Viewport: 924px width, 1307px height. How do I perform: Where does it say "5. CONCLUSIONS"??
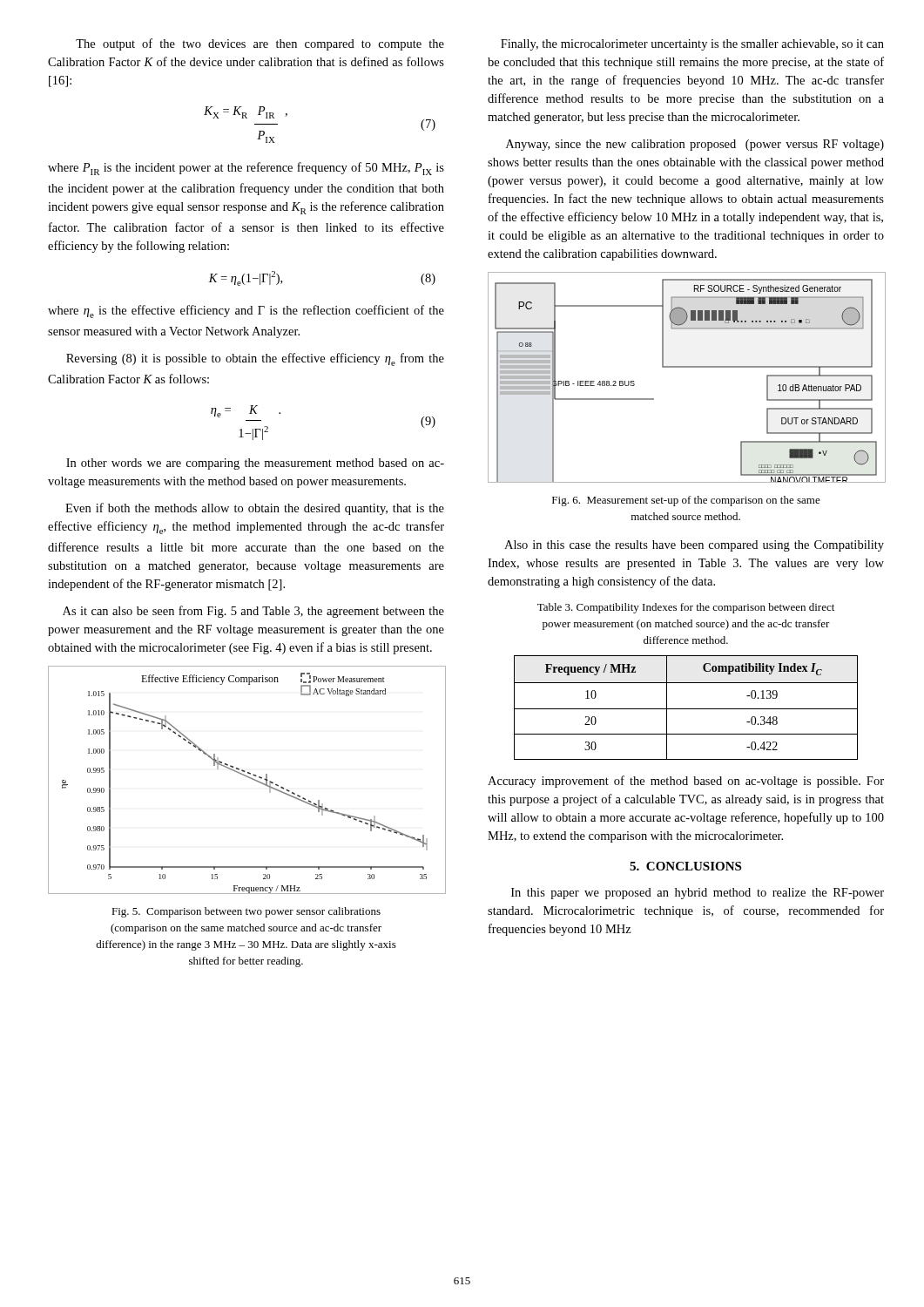point(686,866)
